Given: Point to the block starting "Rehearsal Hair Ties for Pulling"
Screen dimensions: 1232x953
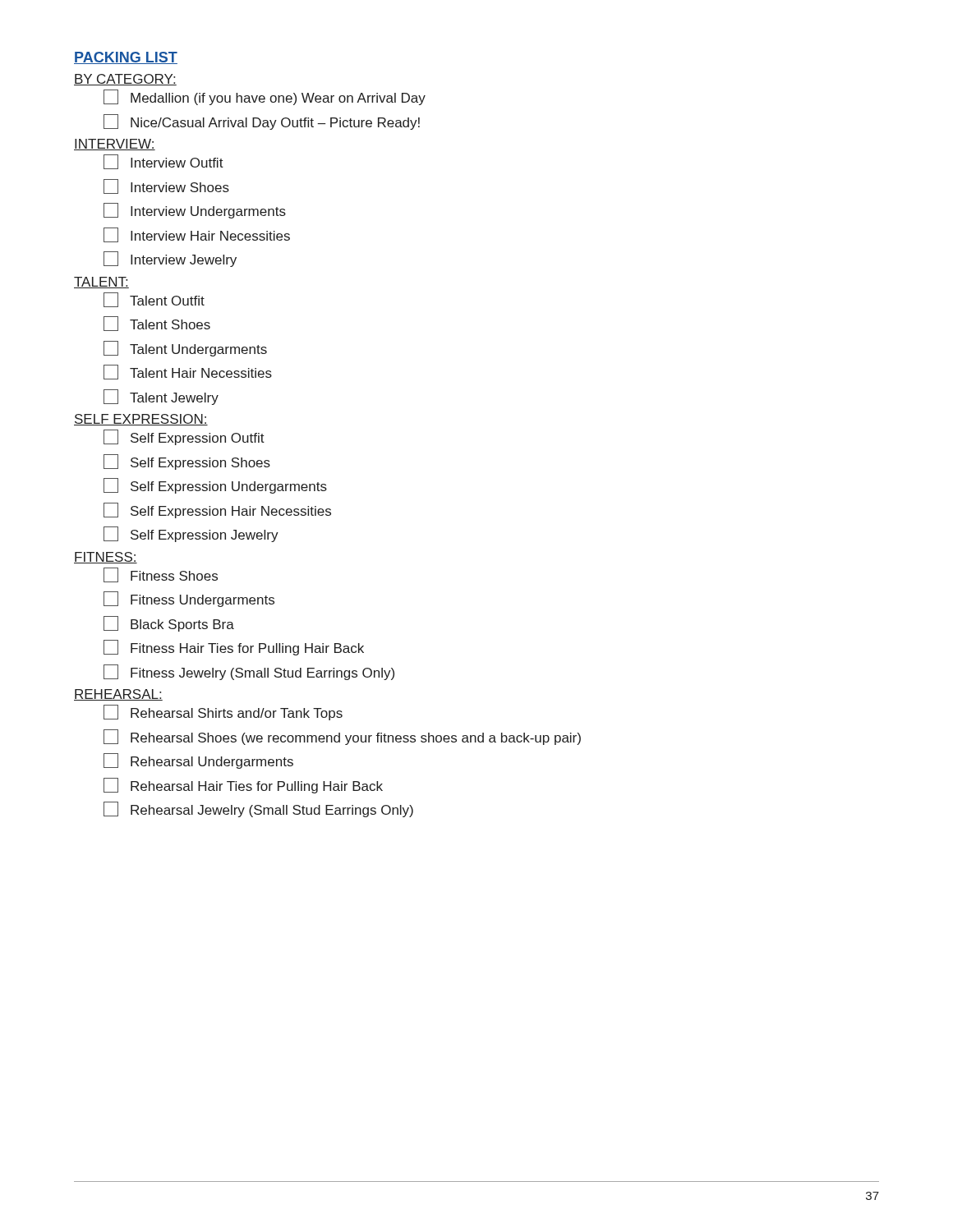Looking at the screenshot, I should coord(243,786).
